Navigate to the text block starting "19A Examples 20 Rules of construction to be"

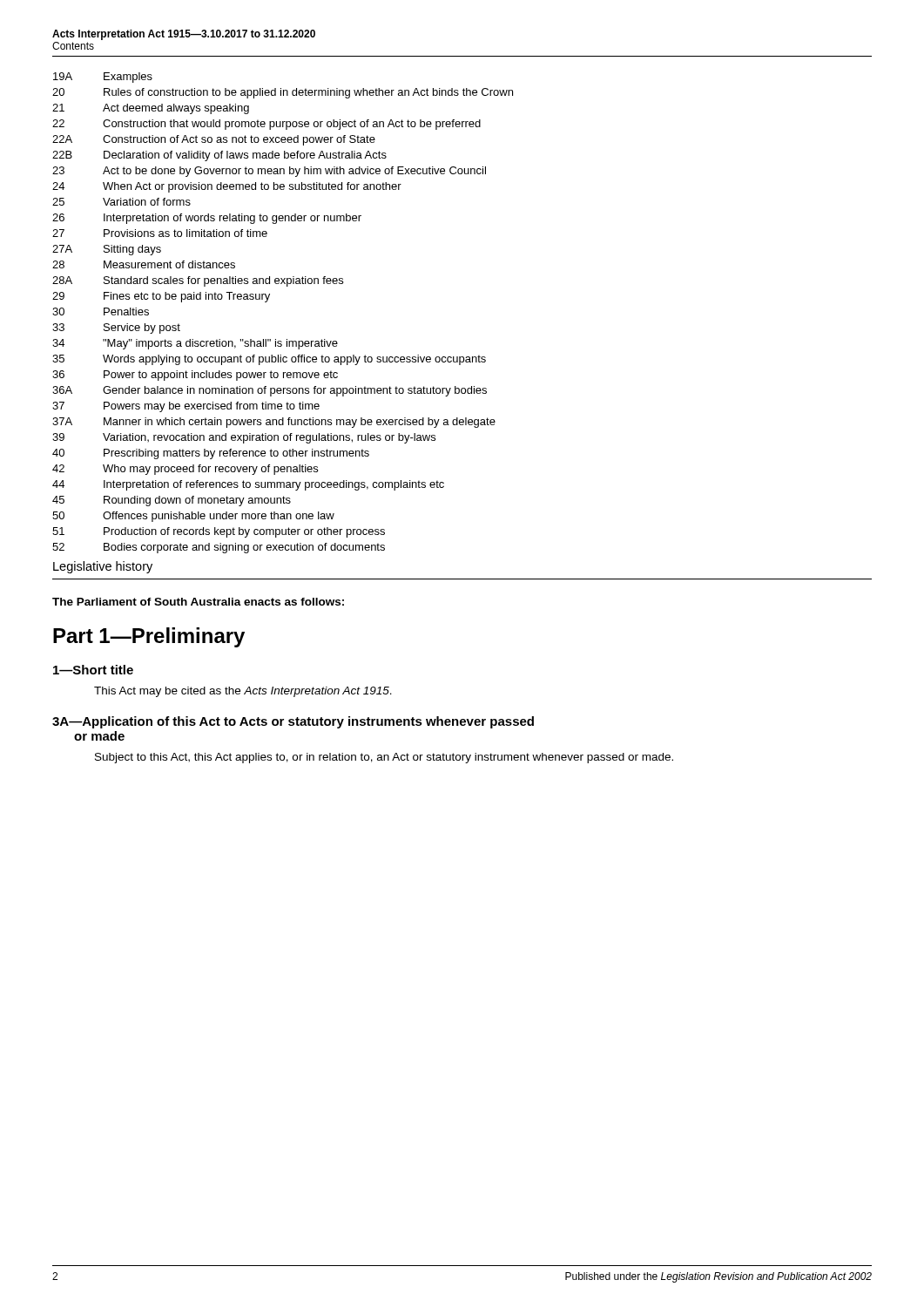pos(103,78)
